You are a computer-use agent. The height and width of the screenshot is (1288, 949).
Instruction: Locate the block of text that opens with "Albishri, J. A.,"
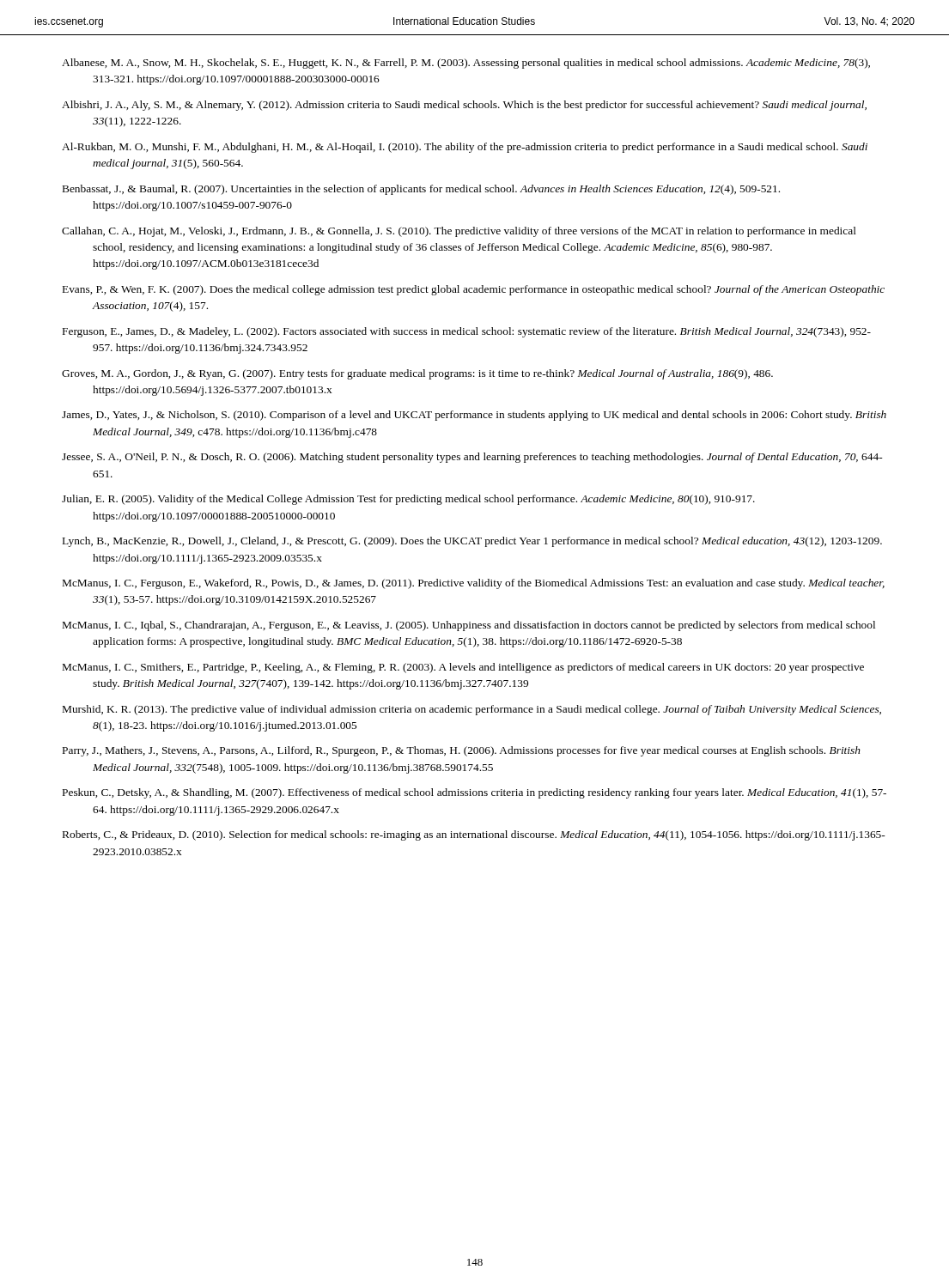pos(465,113)
